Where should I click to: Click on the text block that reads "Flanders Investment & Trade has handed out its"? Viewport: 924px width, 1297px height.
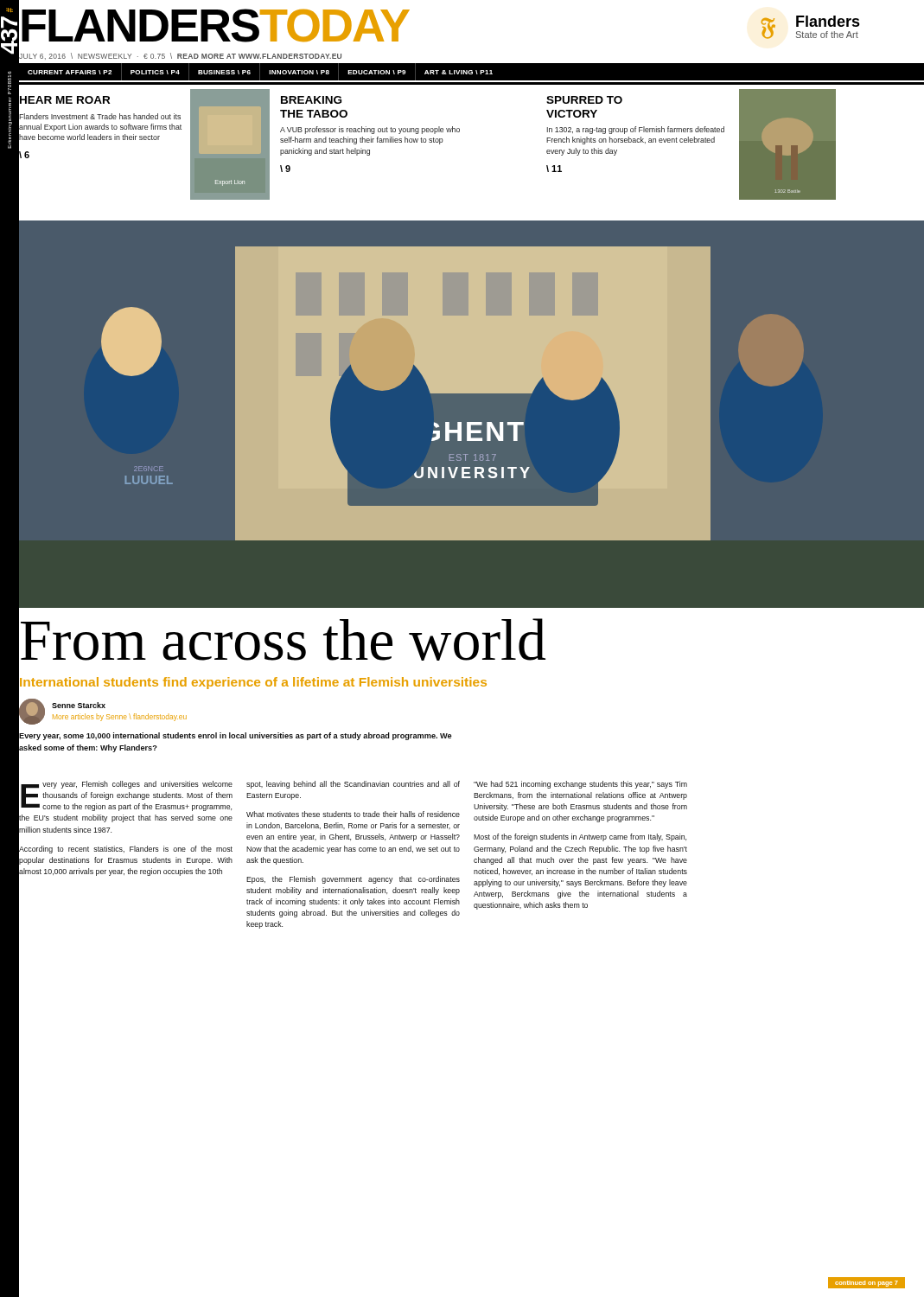(x=100, y=127)
